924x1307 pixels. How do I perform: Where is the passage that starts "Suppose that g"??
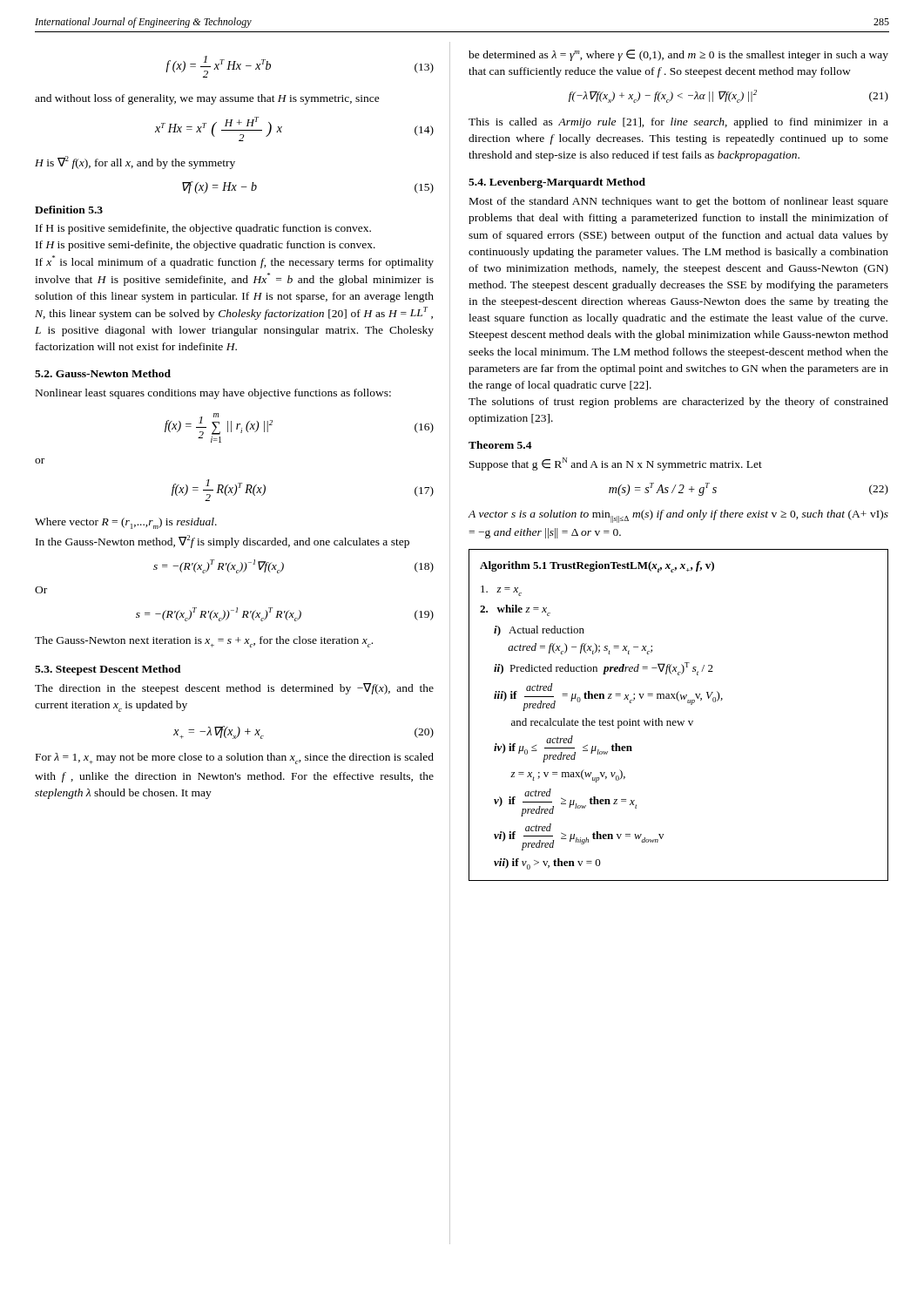615,463
